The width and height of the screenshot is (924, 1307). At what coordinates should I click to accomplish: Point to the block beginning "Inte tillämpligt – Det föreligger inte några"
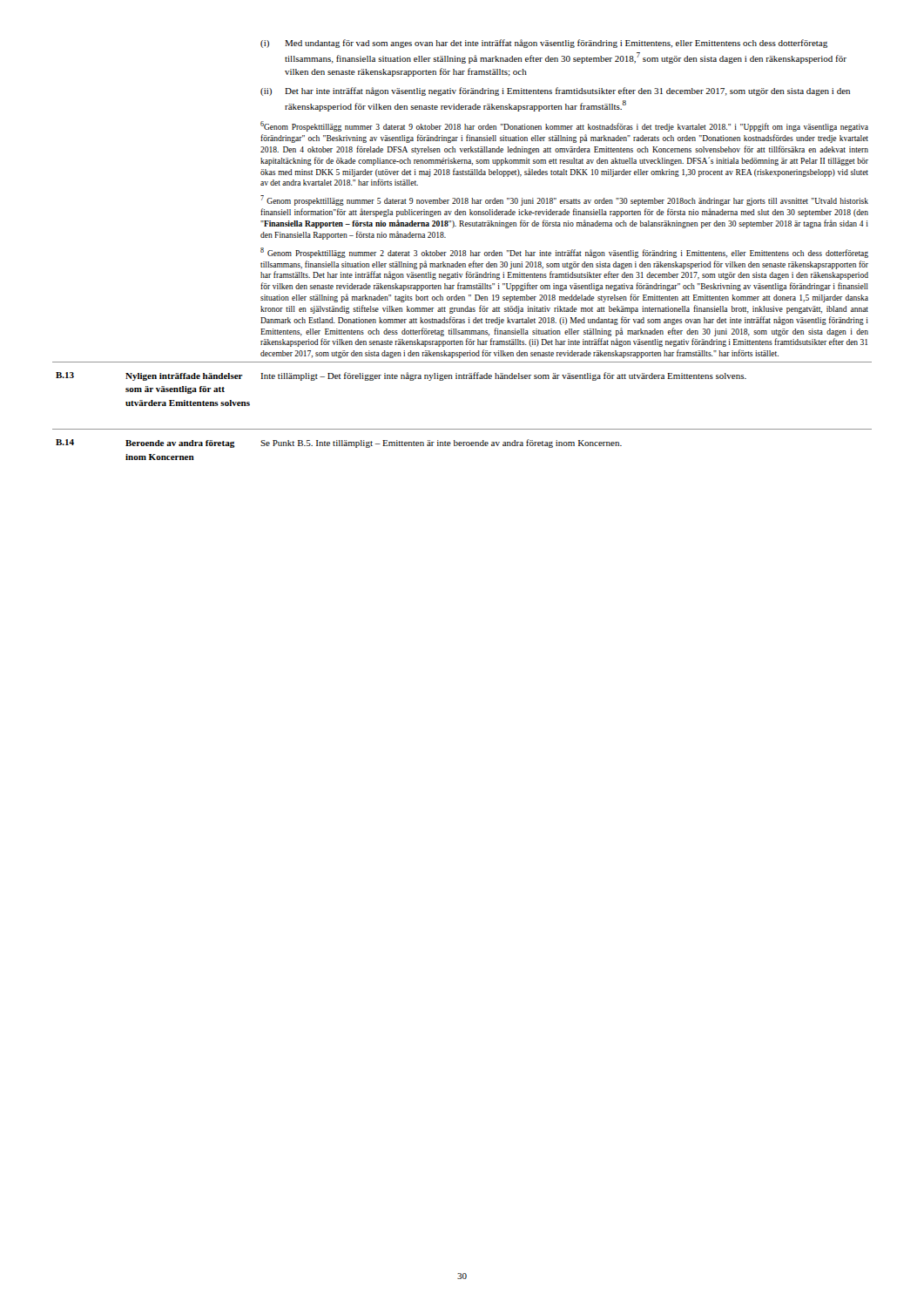coord(503,376)
